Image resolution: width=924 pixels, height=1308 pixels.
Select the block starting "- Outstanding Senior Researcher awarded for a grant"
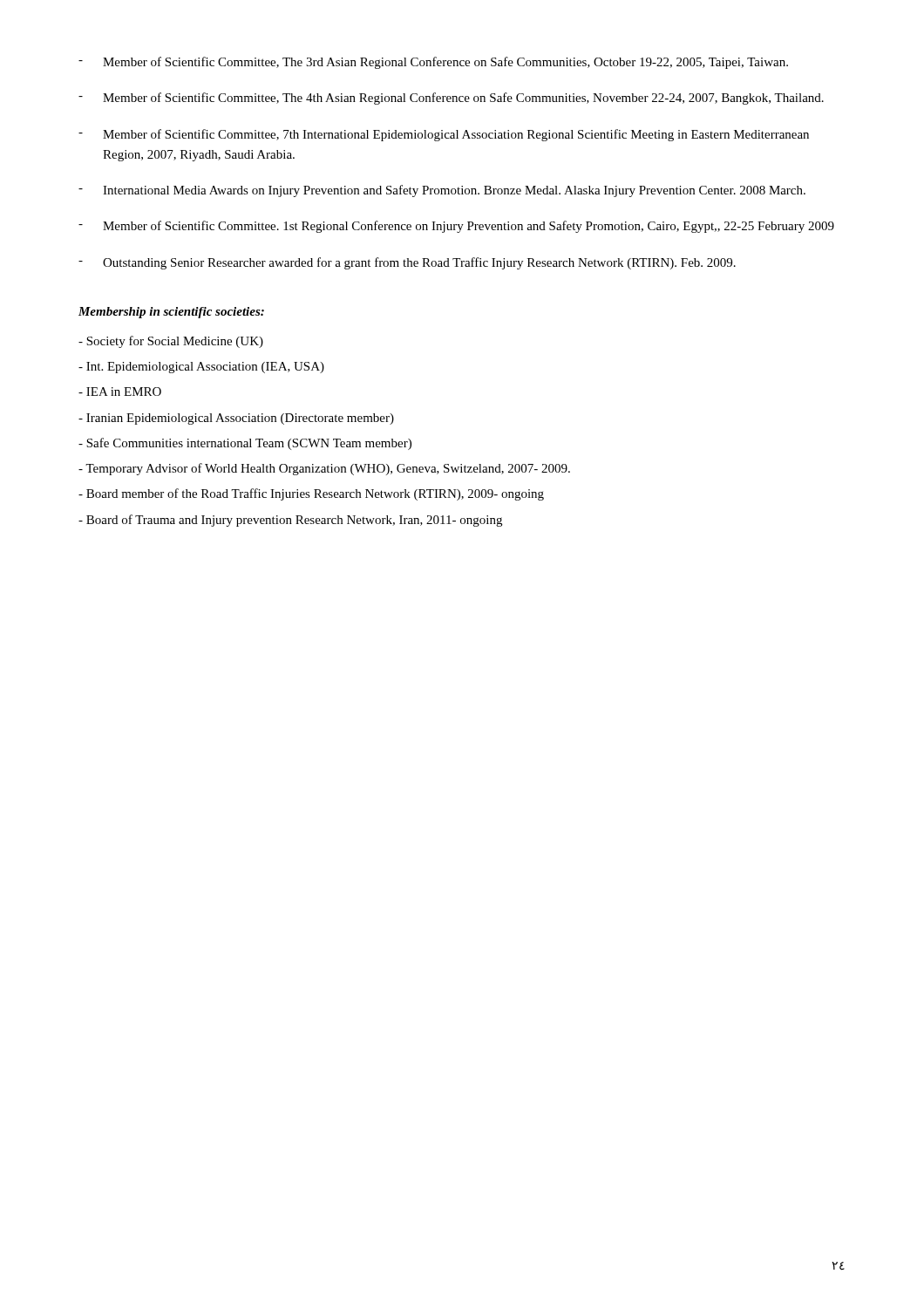click(x=462, y=263)
